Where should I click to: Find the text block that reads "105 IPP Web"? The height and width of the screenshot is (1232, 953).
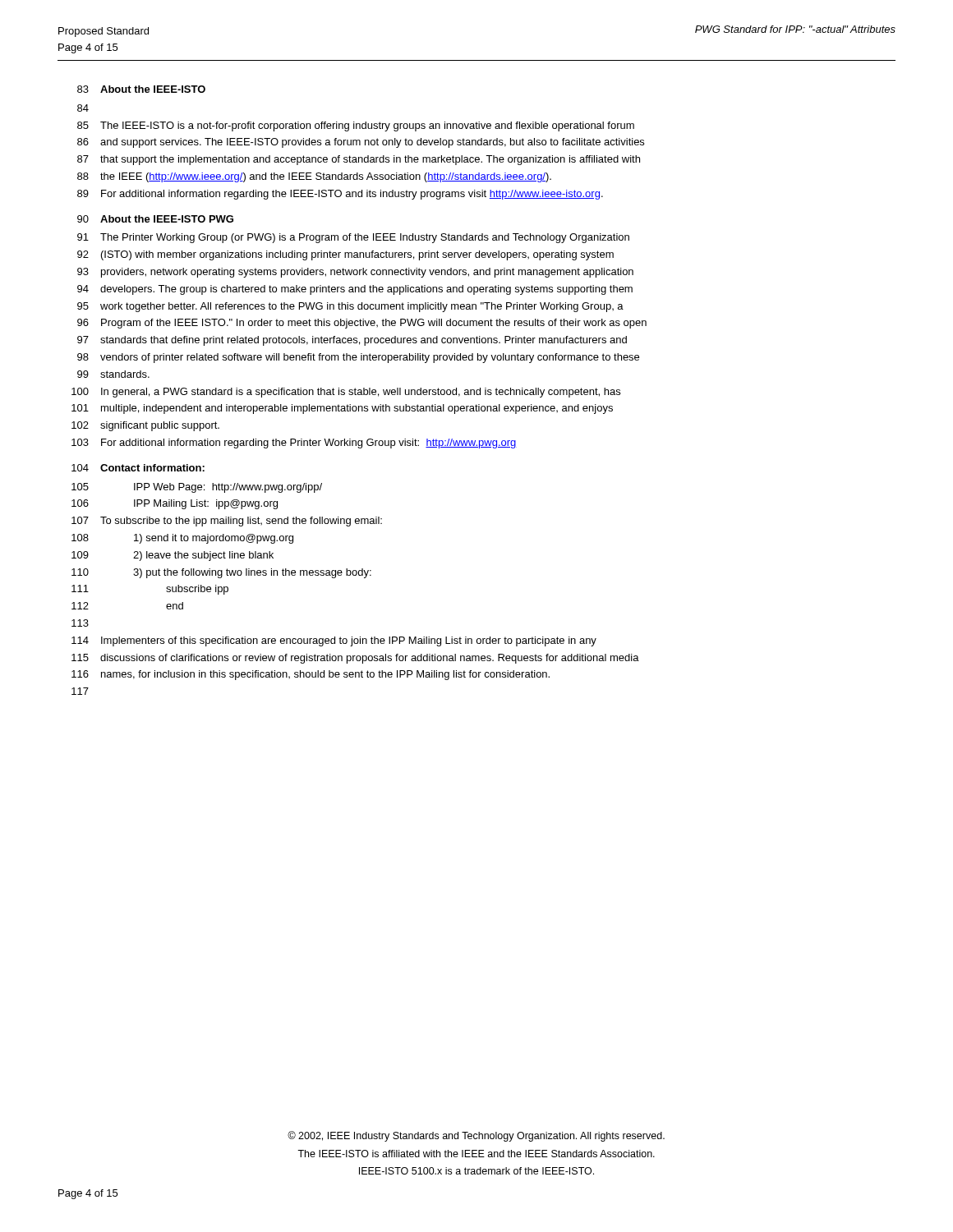[197, 488]
